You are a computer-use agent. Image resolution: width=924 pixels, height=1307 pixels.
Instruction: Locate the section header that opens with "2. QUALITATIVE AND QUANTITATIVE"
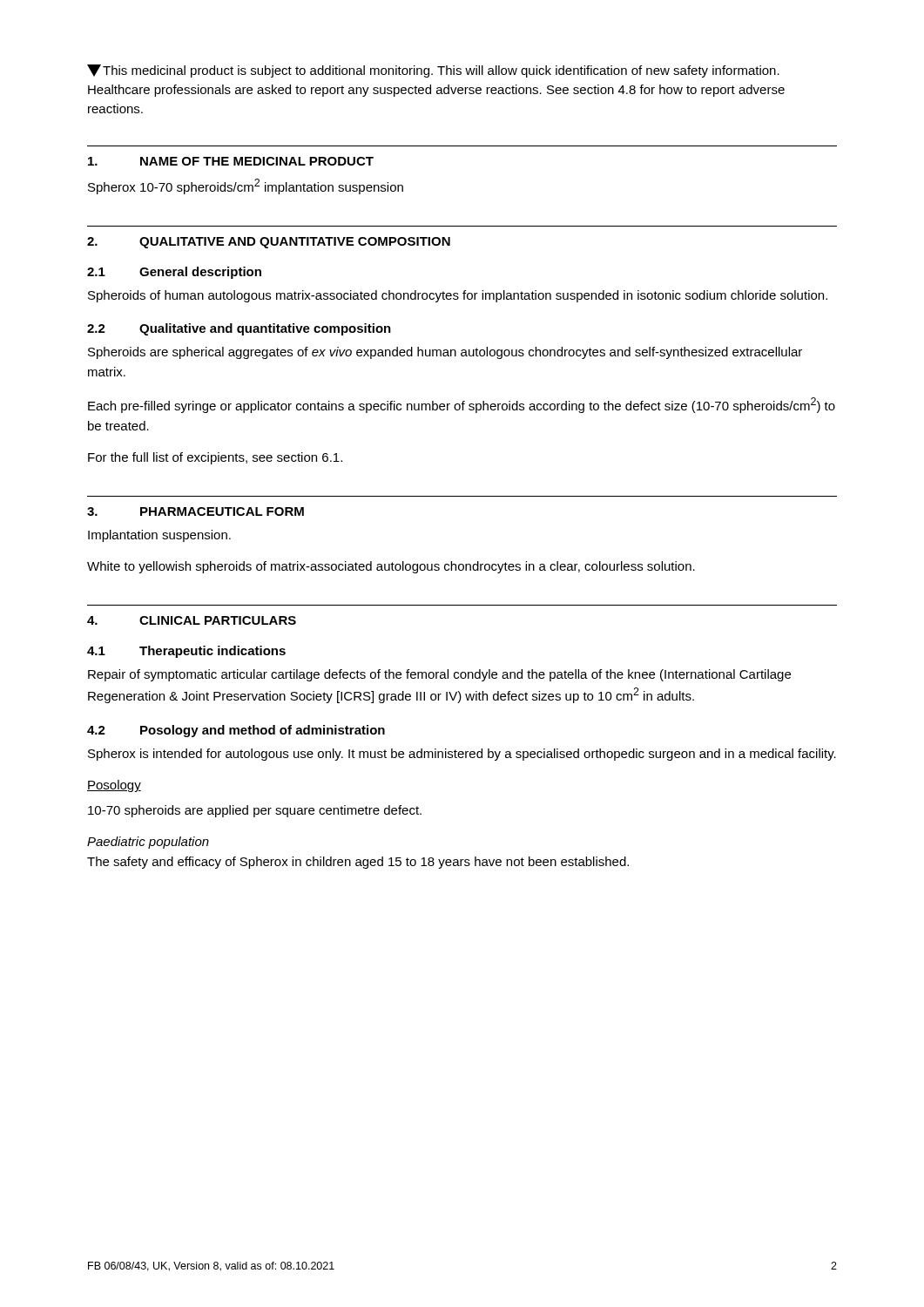pyautogui.click(x=269, y=241)
